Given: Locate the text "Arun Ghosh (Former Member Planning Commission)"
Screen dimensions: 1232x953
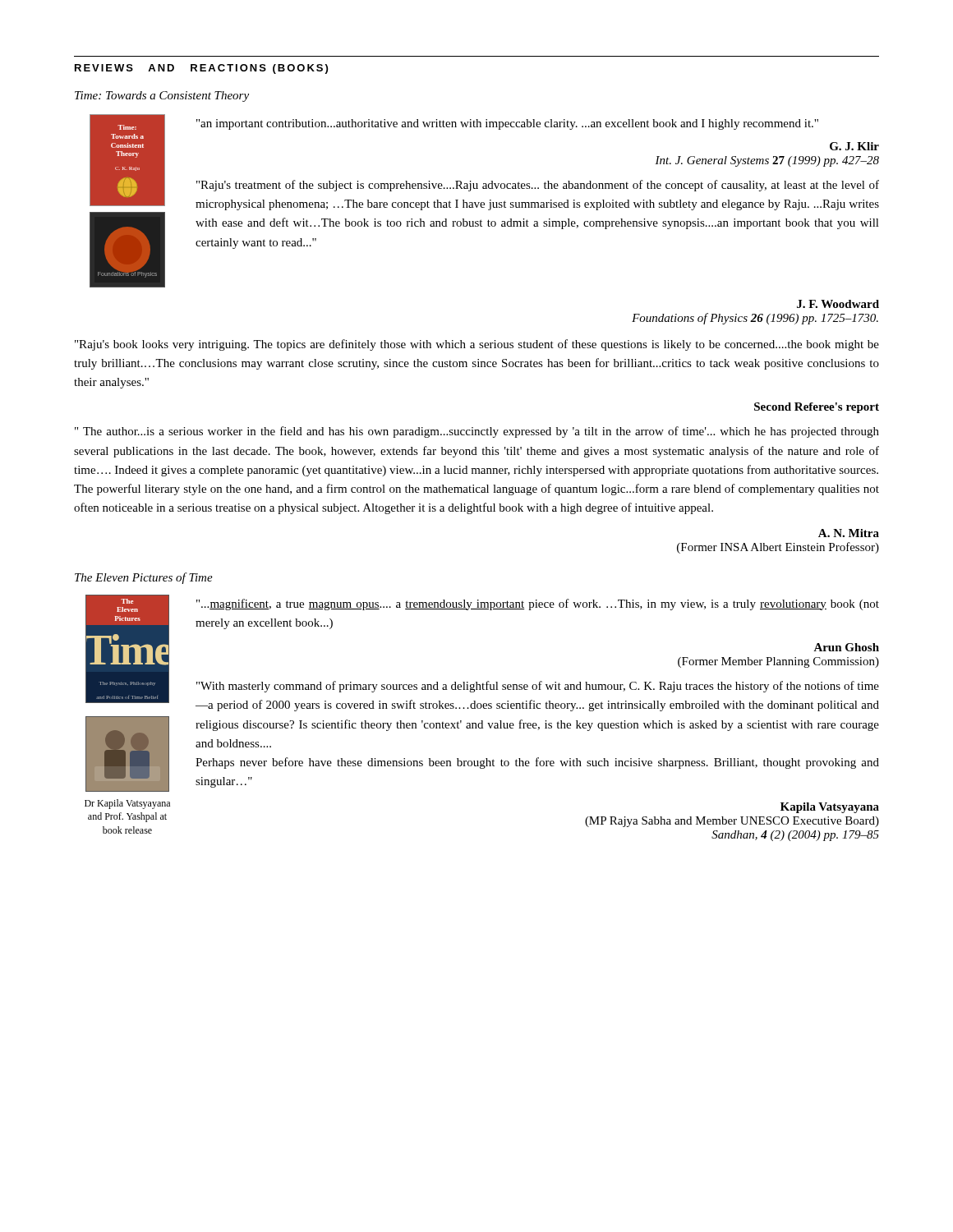Looking at the screenshot, I should pyautogui.click(x=778, y=654).
